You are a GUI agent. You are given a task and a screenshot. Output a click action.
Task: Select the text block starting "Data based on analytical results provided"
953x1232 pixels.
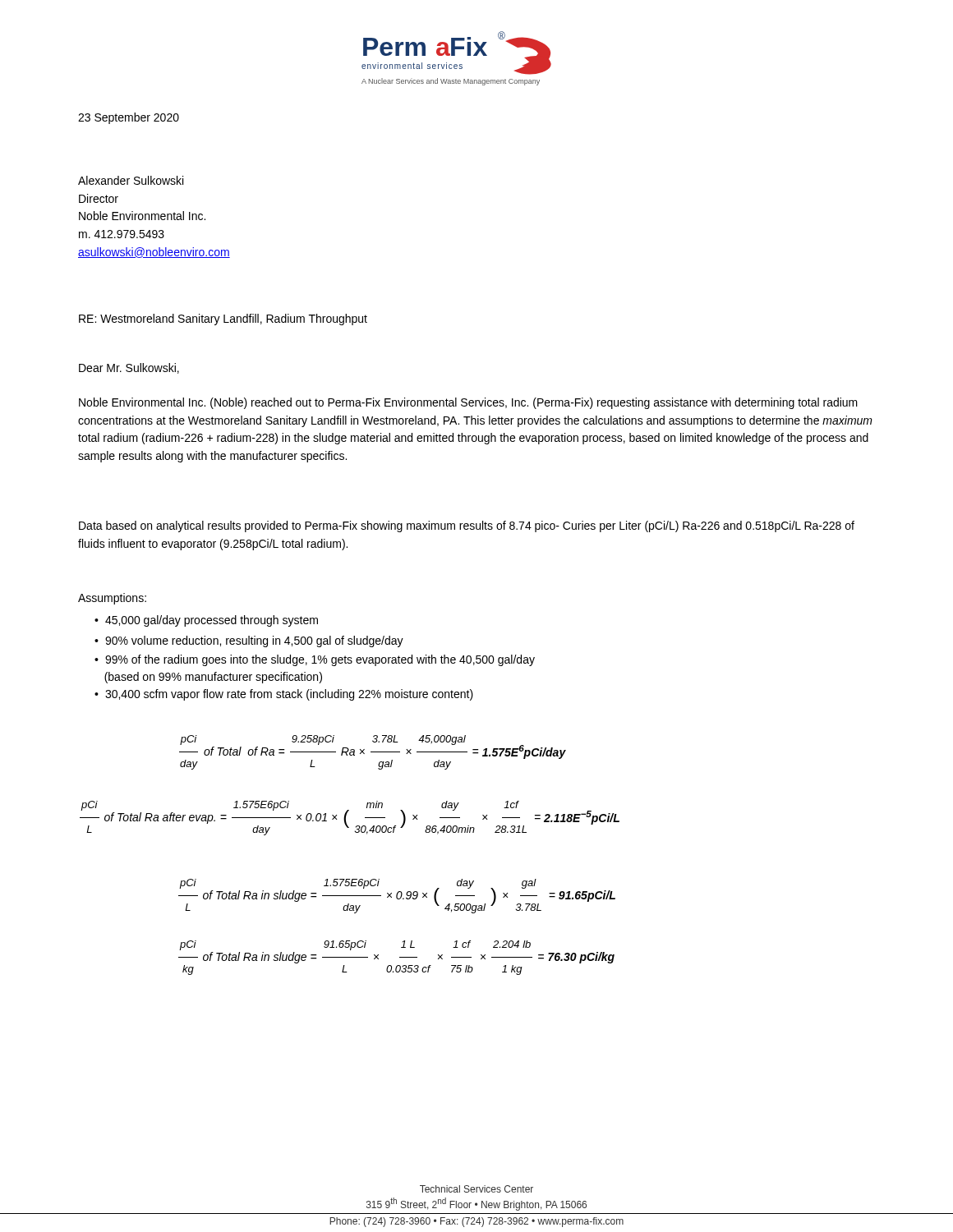coord(466,535)
